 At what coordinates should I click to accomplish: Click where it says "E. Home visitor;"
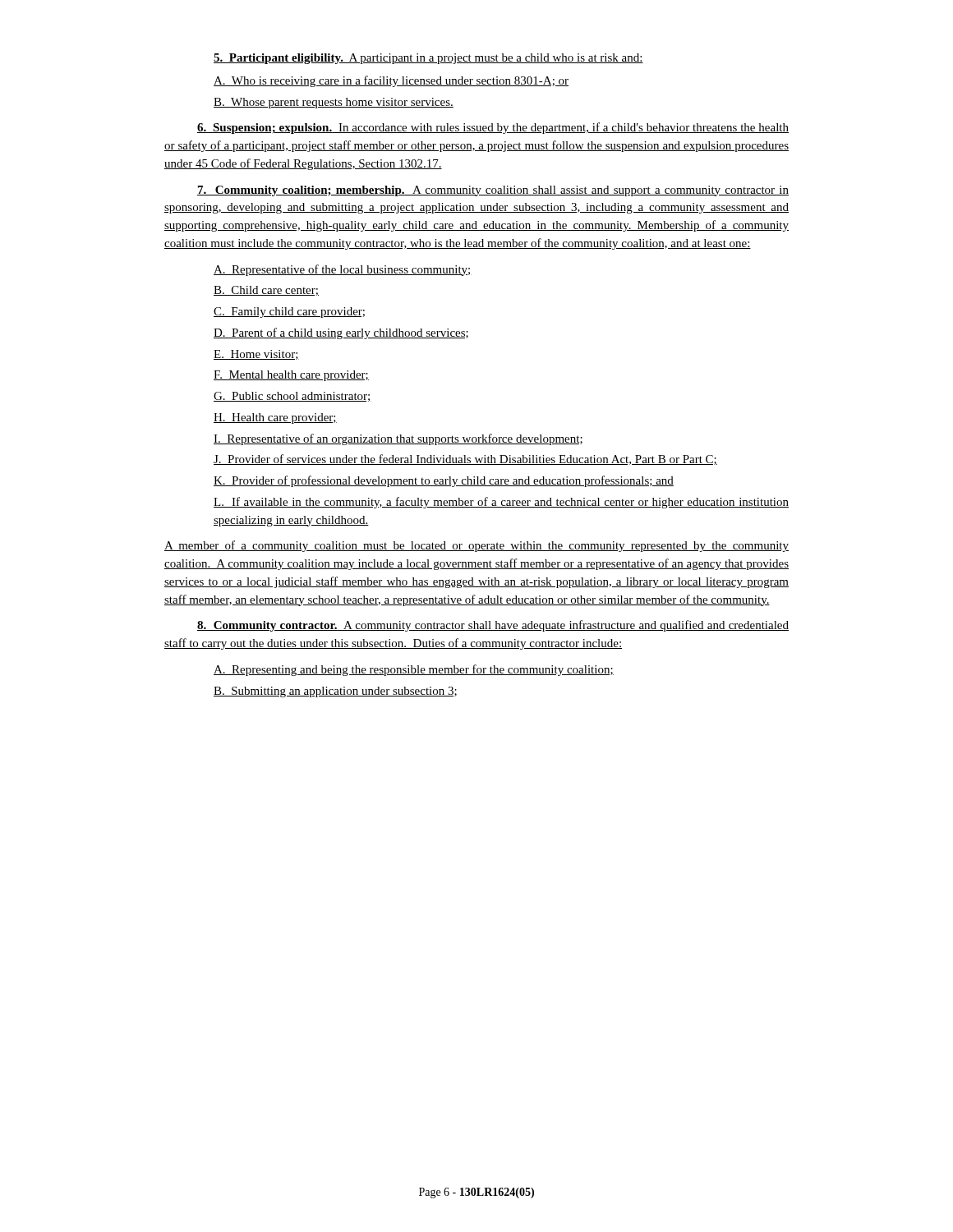256,355
